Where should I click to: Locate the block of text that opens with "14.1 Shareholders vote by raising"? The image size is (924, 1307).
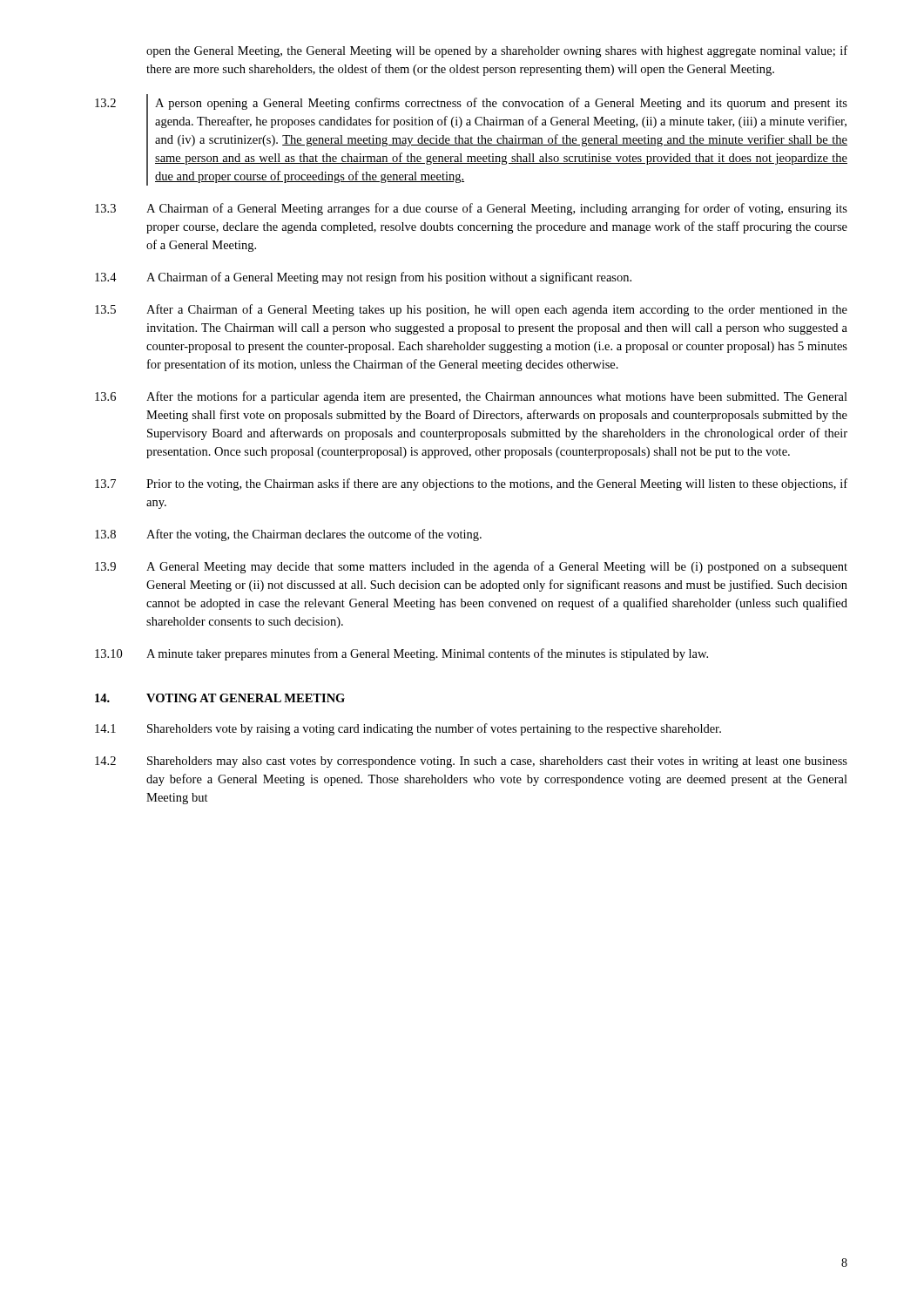click(x=471, y=729)
